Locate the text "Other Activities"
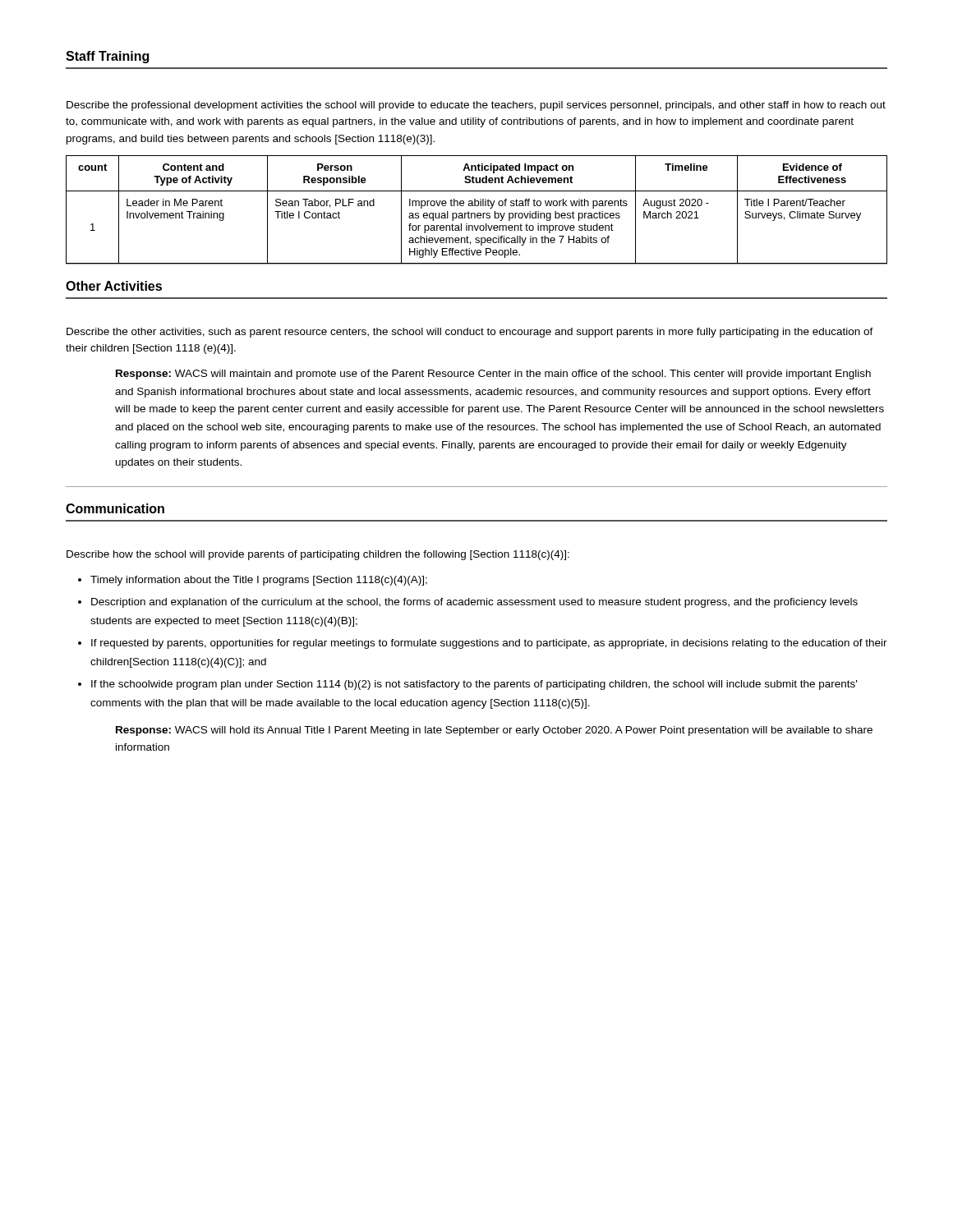953x1232 pixels. click(114, 286)
